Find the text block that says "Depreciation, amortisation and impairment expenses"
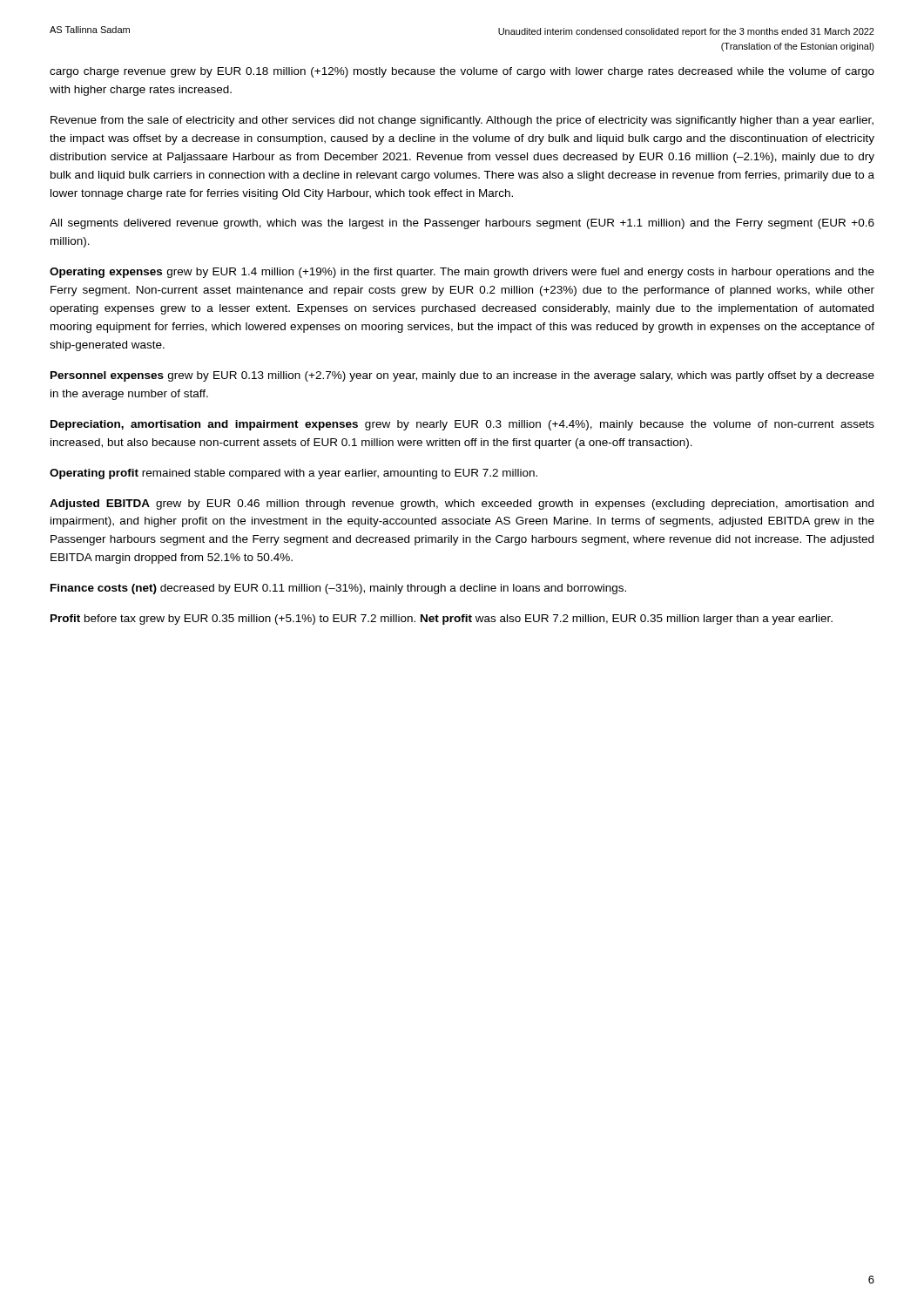Screen dimensions: 1307x924 [462, 433]
